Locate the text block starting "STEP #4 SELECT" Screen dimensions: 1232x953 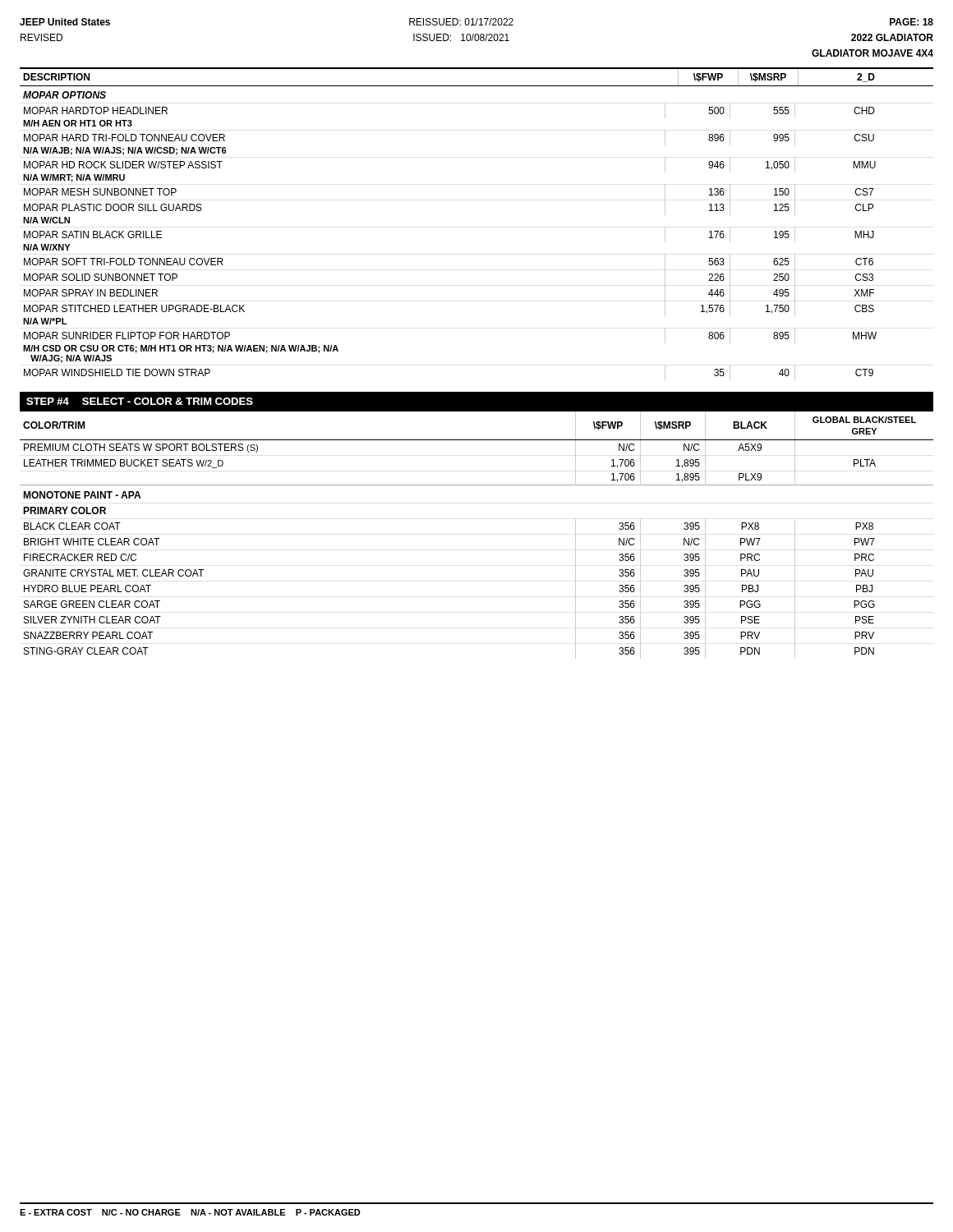coord(140,401)
